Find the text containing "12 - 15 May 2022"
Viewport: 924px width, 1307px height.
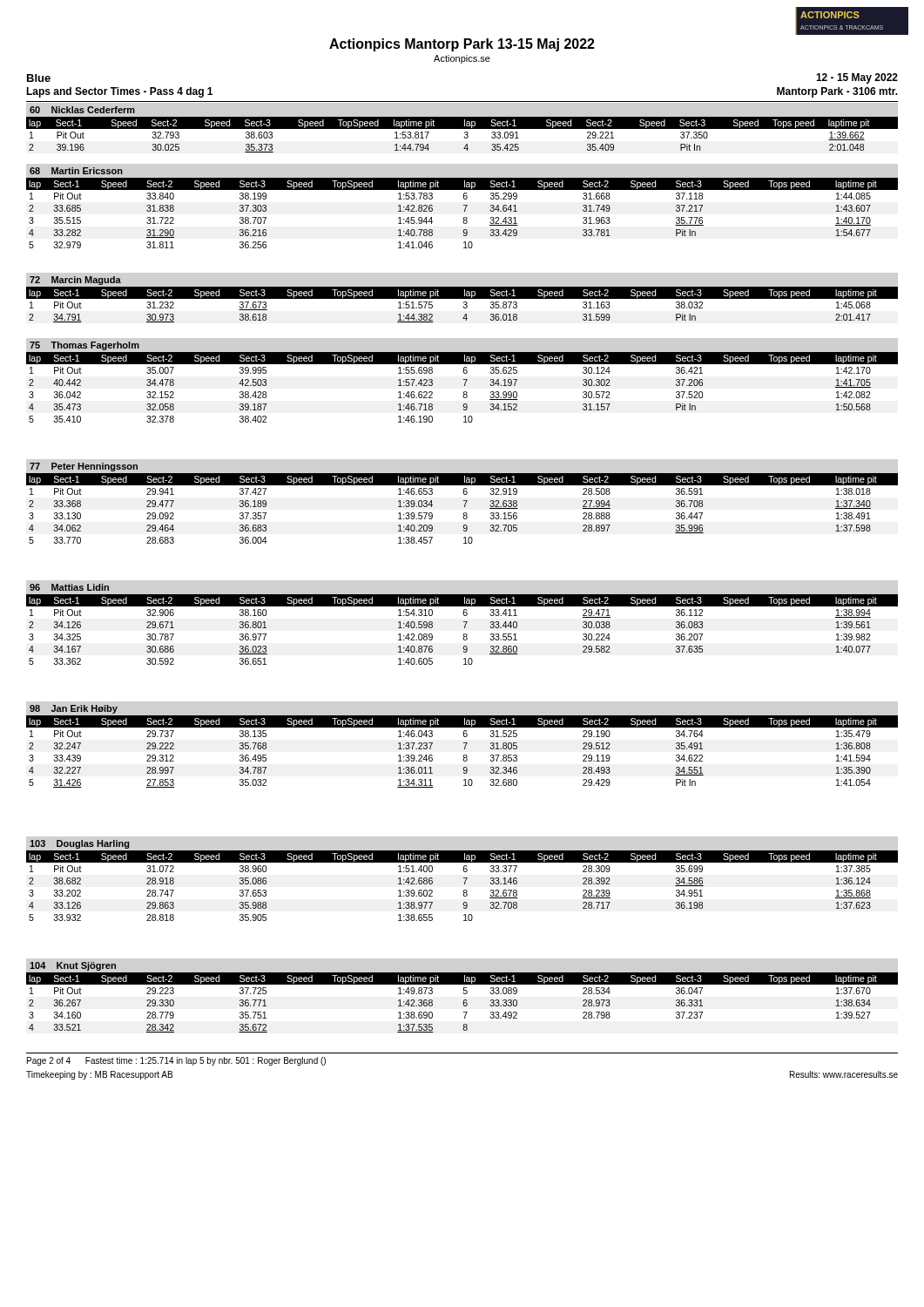pos(857,78)
